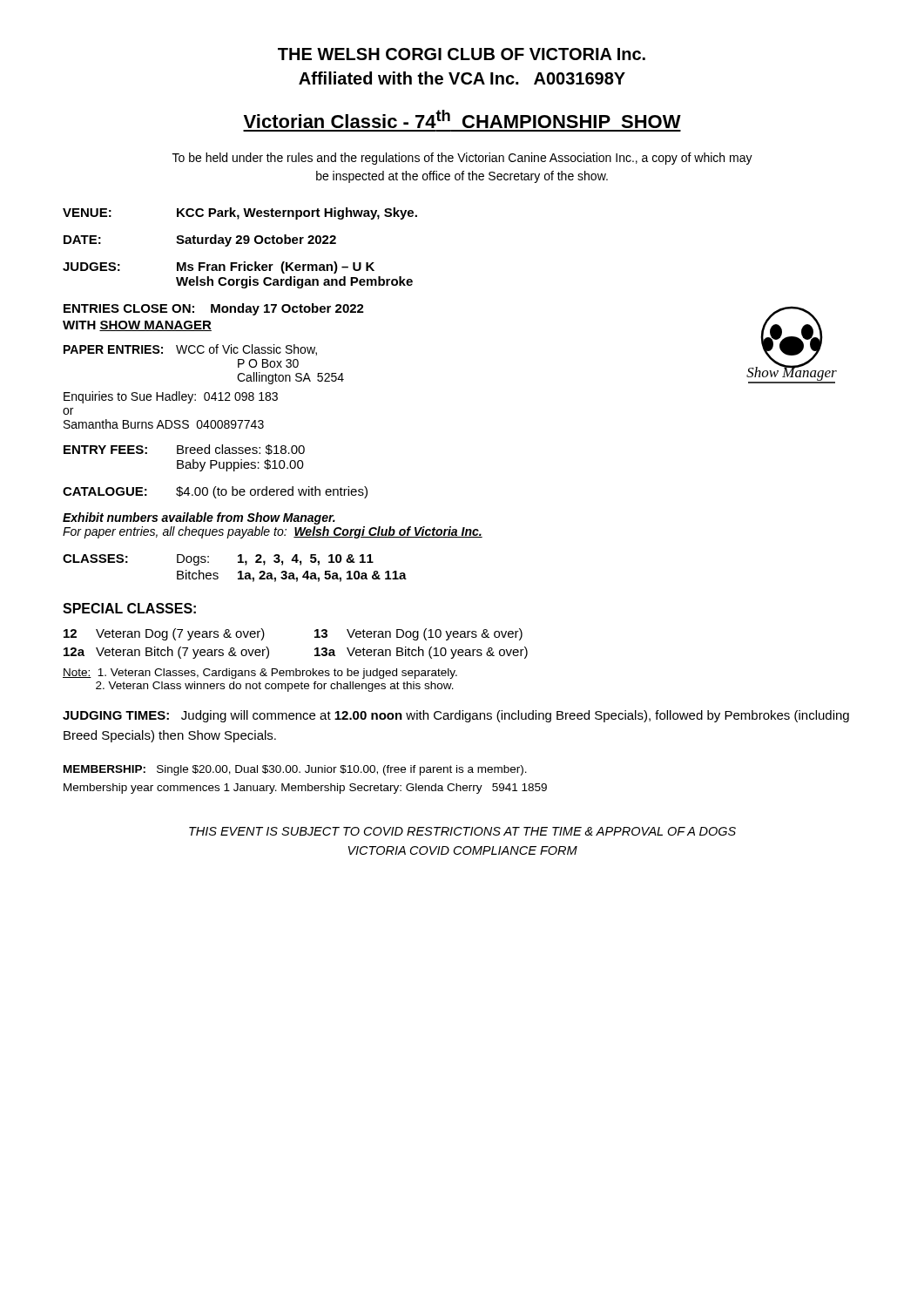This screenshot has height=1307, width=924.
Task: Point to the text starting "ENTRIES CLOSE ON: Monday"
Action: [140, 321]
